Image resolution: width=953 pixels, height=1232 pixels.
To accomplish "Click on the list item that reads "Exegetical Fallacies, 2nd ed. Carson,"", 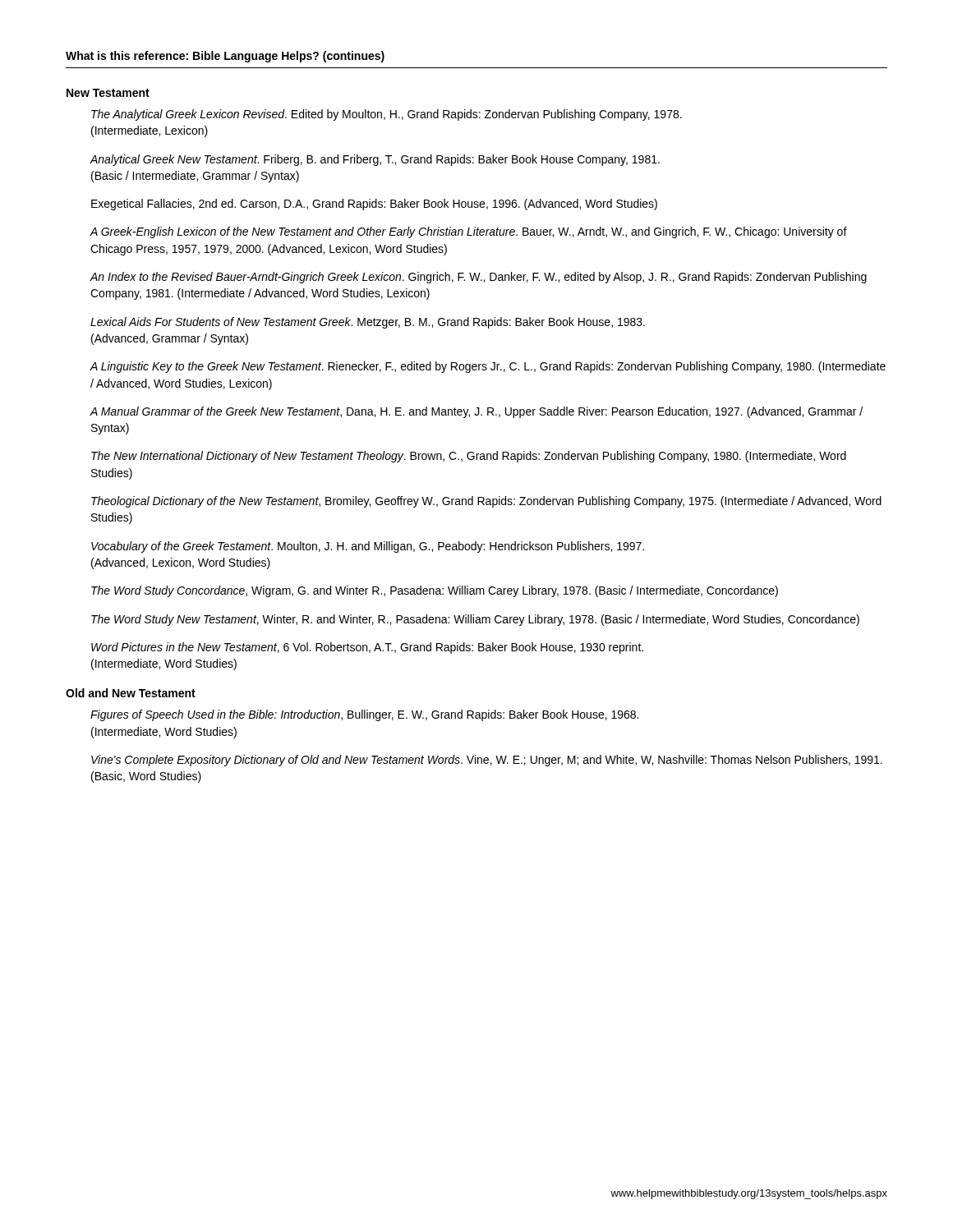I will point(374,204).
